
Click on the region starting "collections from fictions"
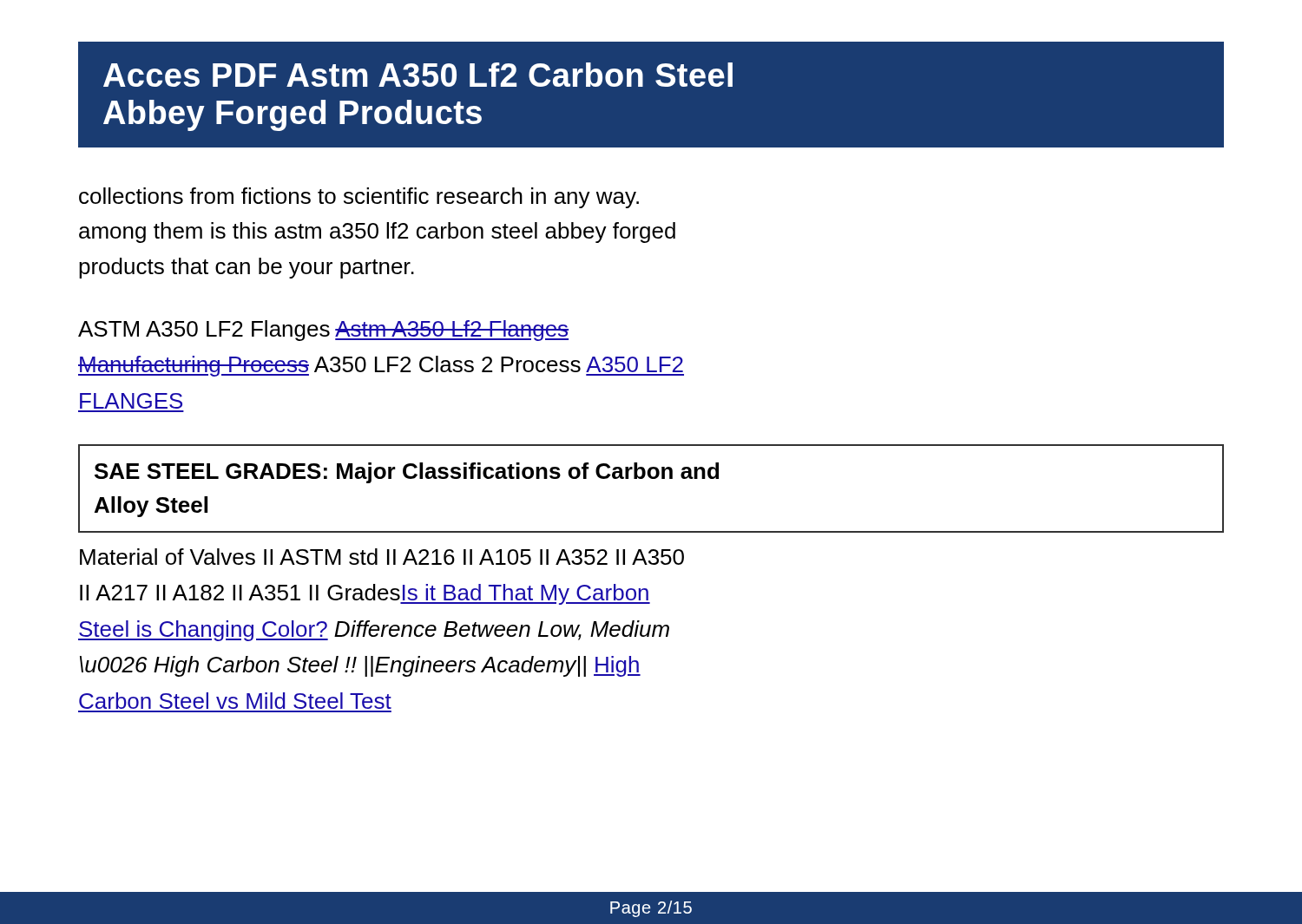(377, 231)
